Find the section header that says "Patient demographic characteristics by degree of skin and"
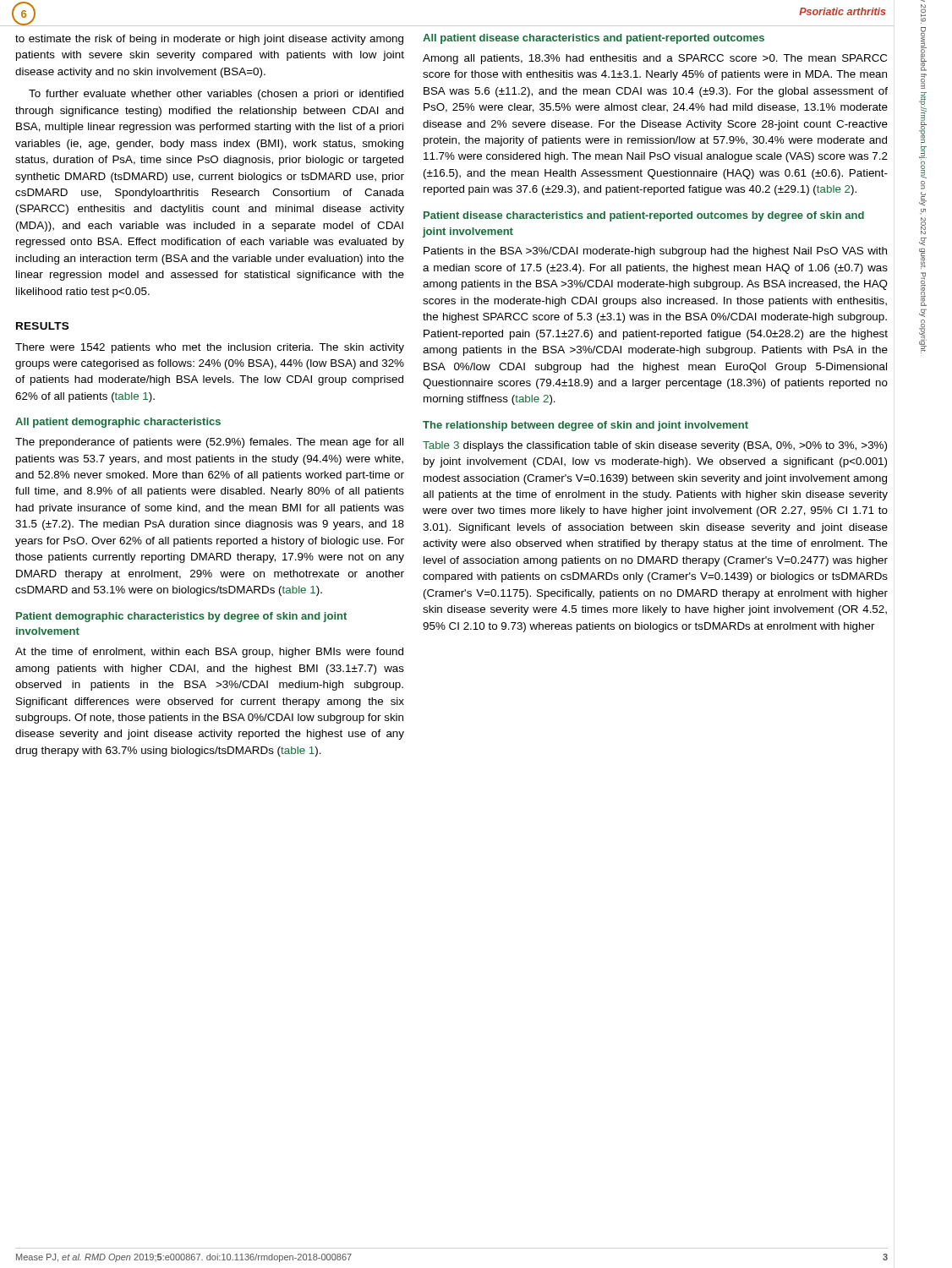Viewport: 952px width, 1268px height. coord(181,623)
